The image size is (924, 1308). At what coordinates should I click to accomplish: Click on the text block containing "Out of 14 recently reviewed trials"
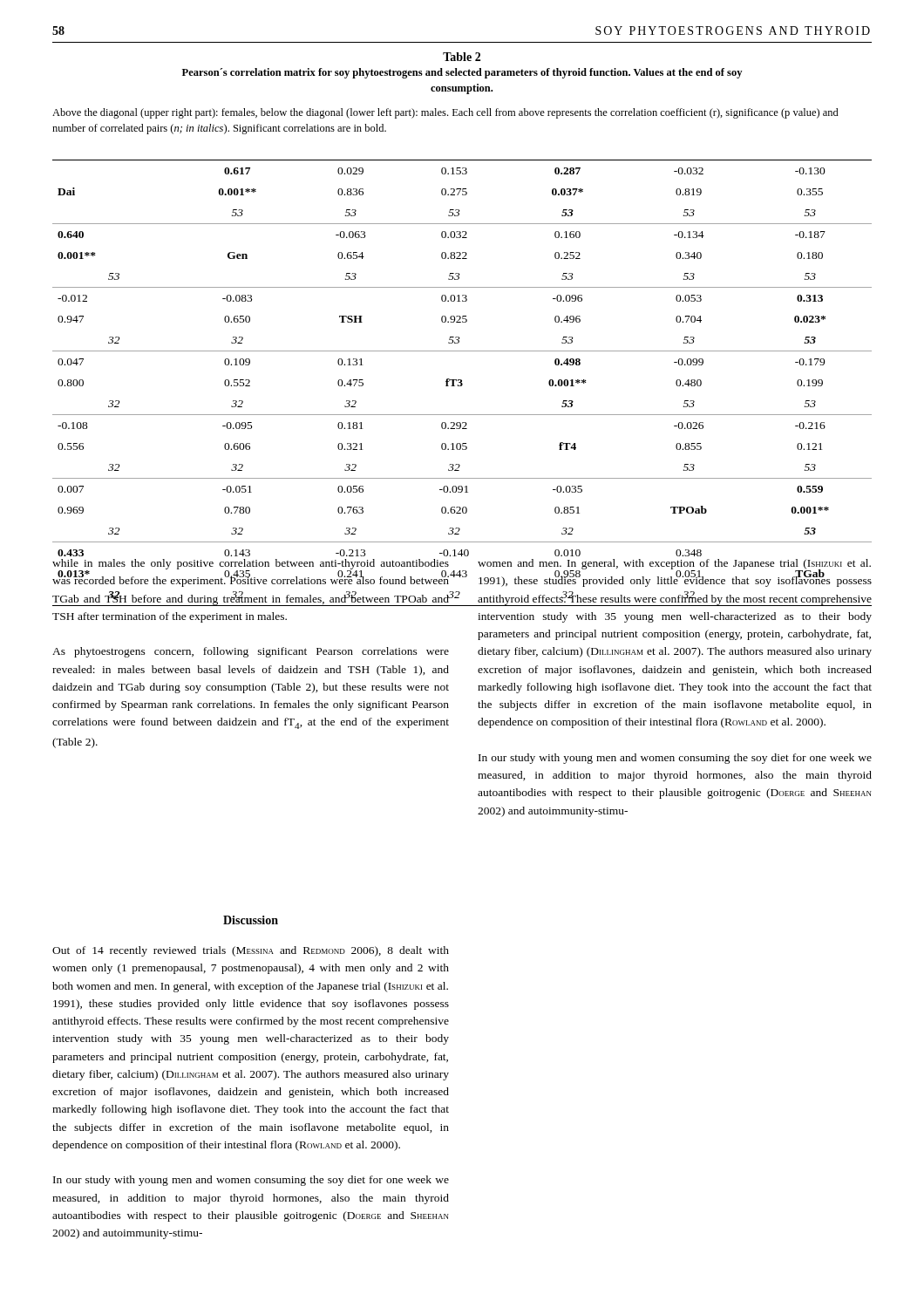(x=251, y=1091)
